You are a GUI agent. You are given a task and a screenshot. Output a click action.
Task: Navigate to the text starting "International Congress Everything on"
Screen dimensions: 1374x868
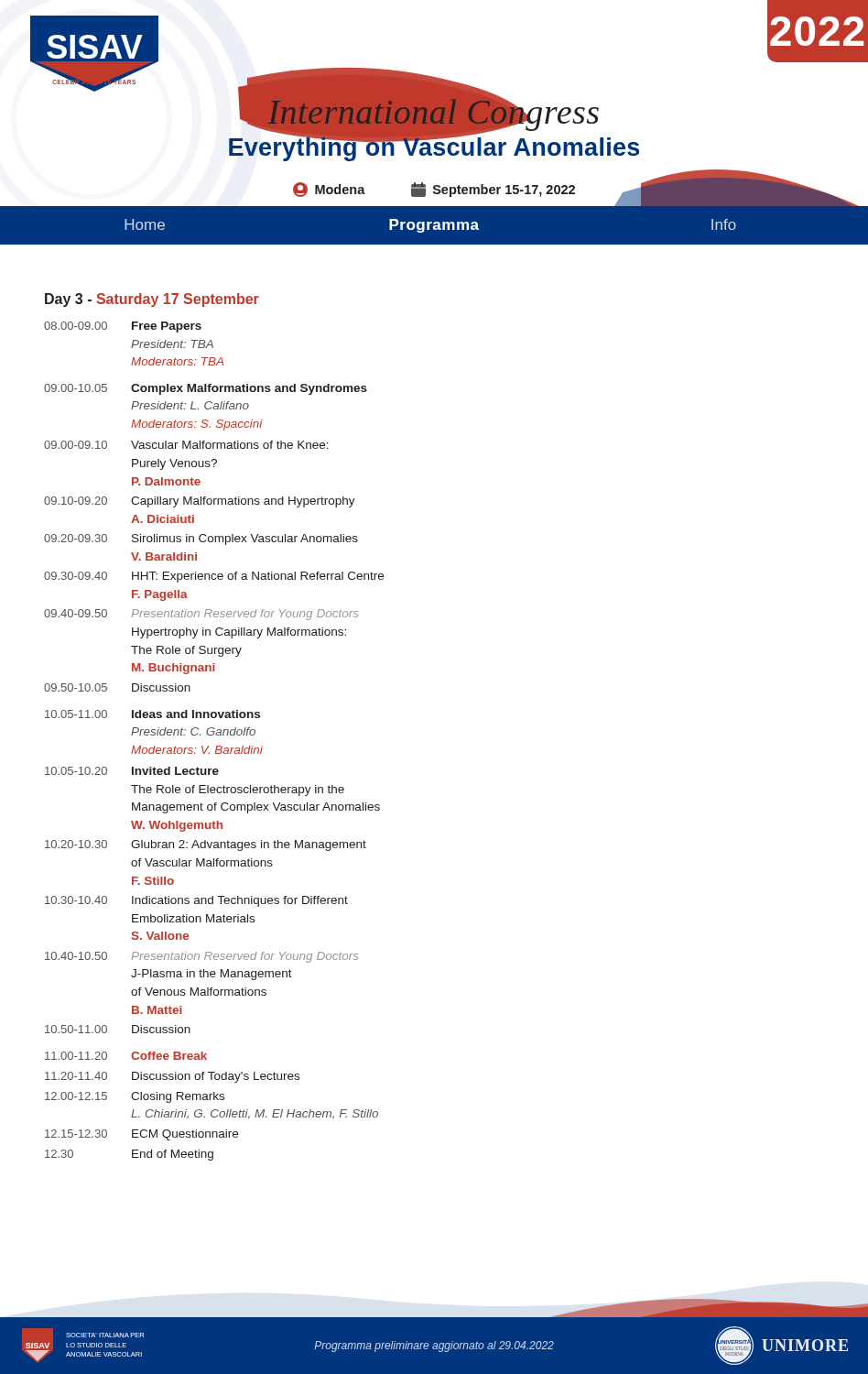click(434, 127)
